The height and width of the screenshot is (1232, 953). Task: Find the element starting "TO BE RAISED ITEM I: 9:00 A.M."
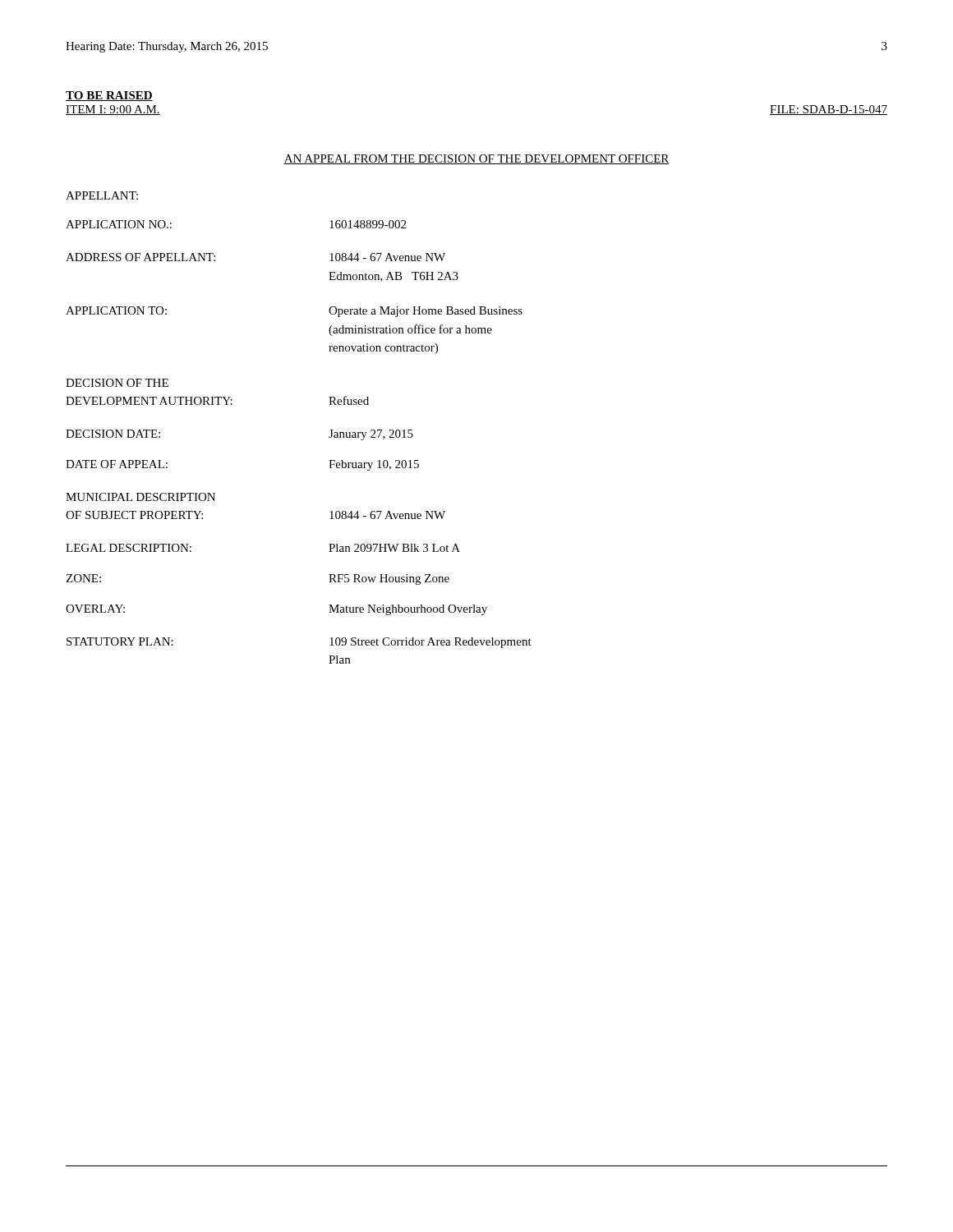point(109,96)
